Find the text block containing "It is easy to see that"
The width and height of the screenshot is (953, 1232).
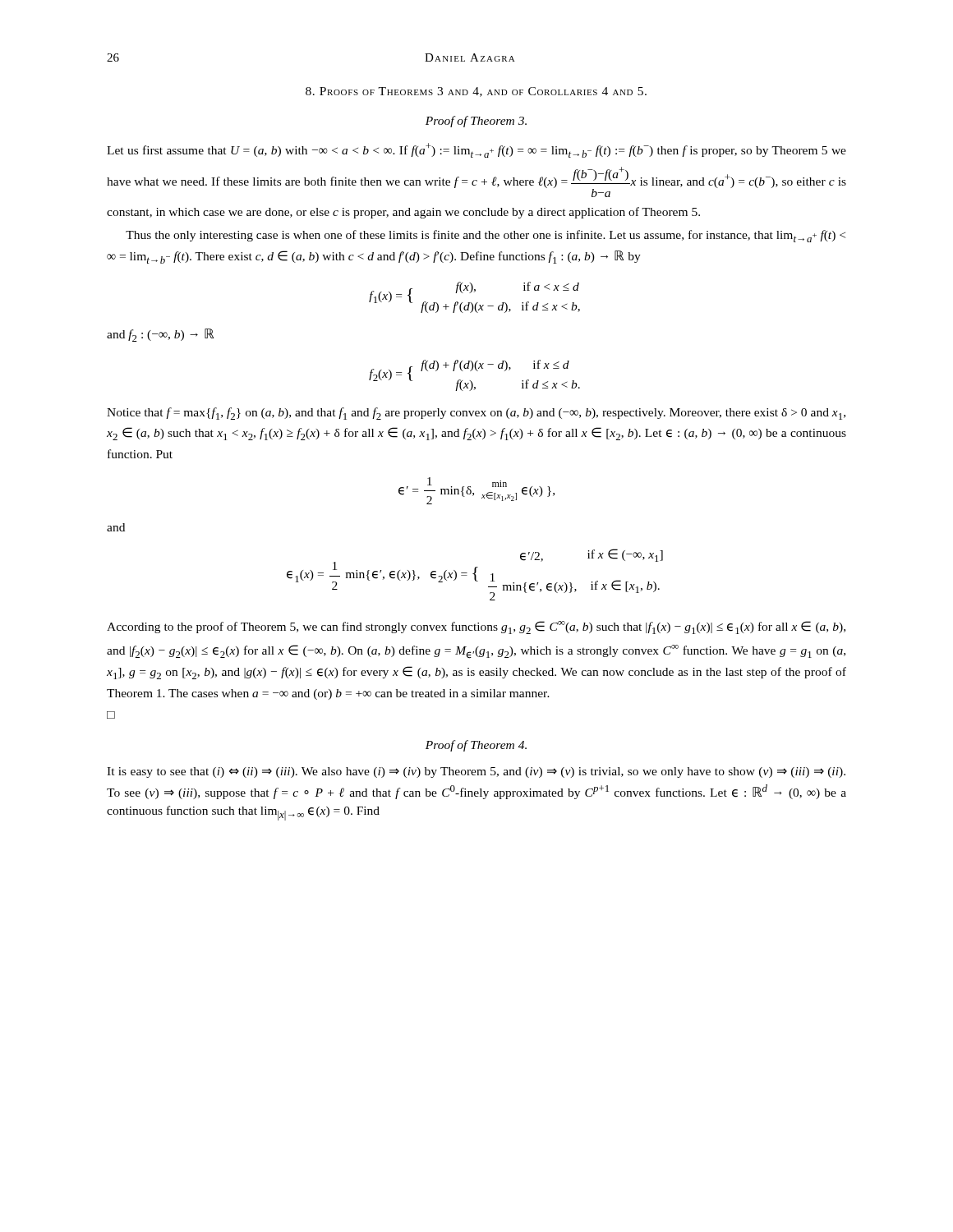[x=476, y=792]
